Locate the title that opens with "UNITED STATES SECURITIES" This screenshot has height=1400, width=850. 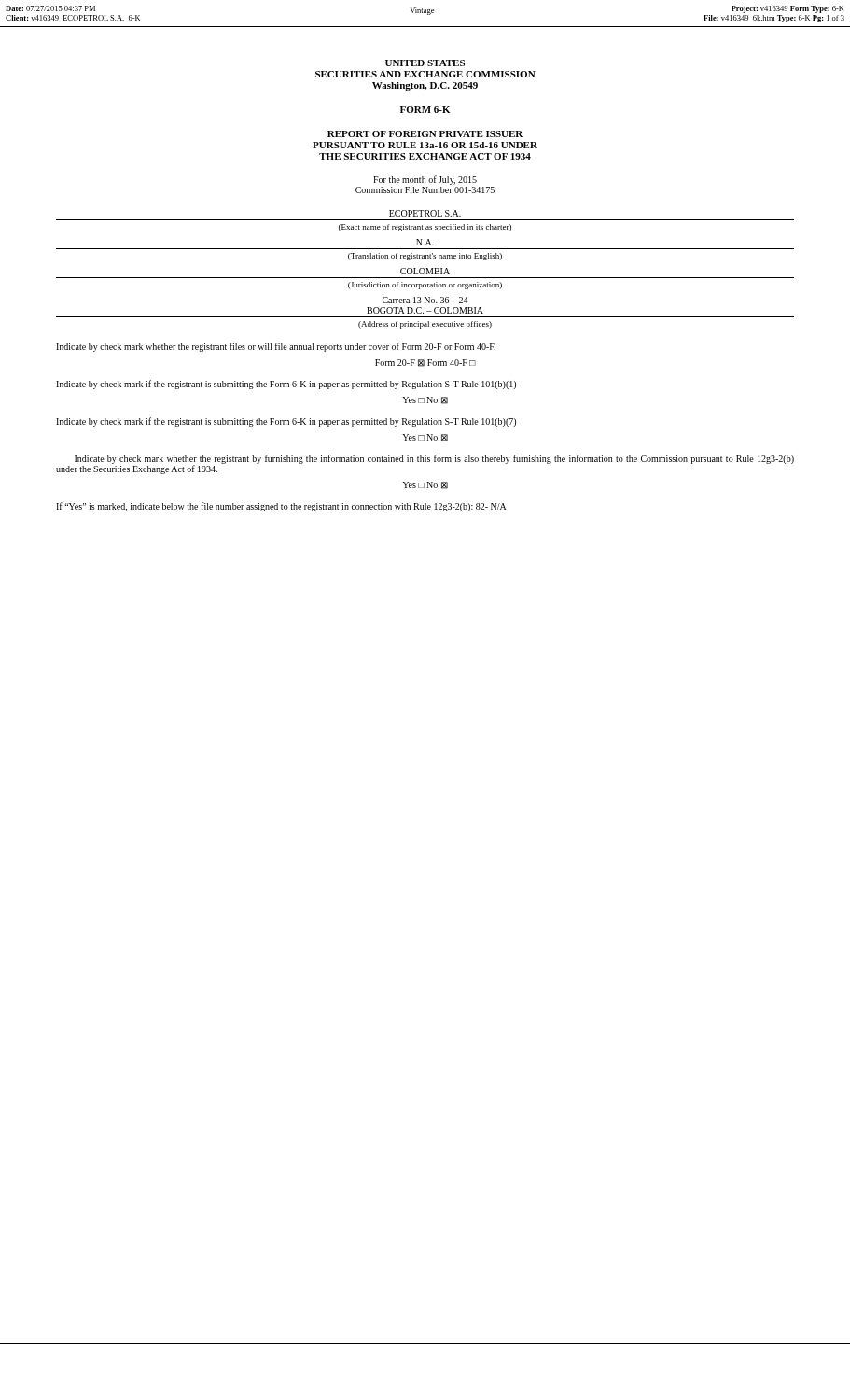click(x=425, y=74)
